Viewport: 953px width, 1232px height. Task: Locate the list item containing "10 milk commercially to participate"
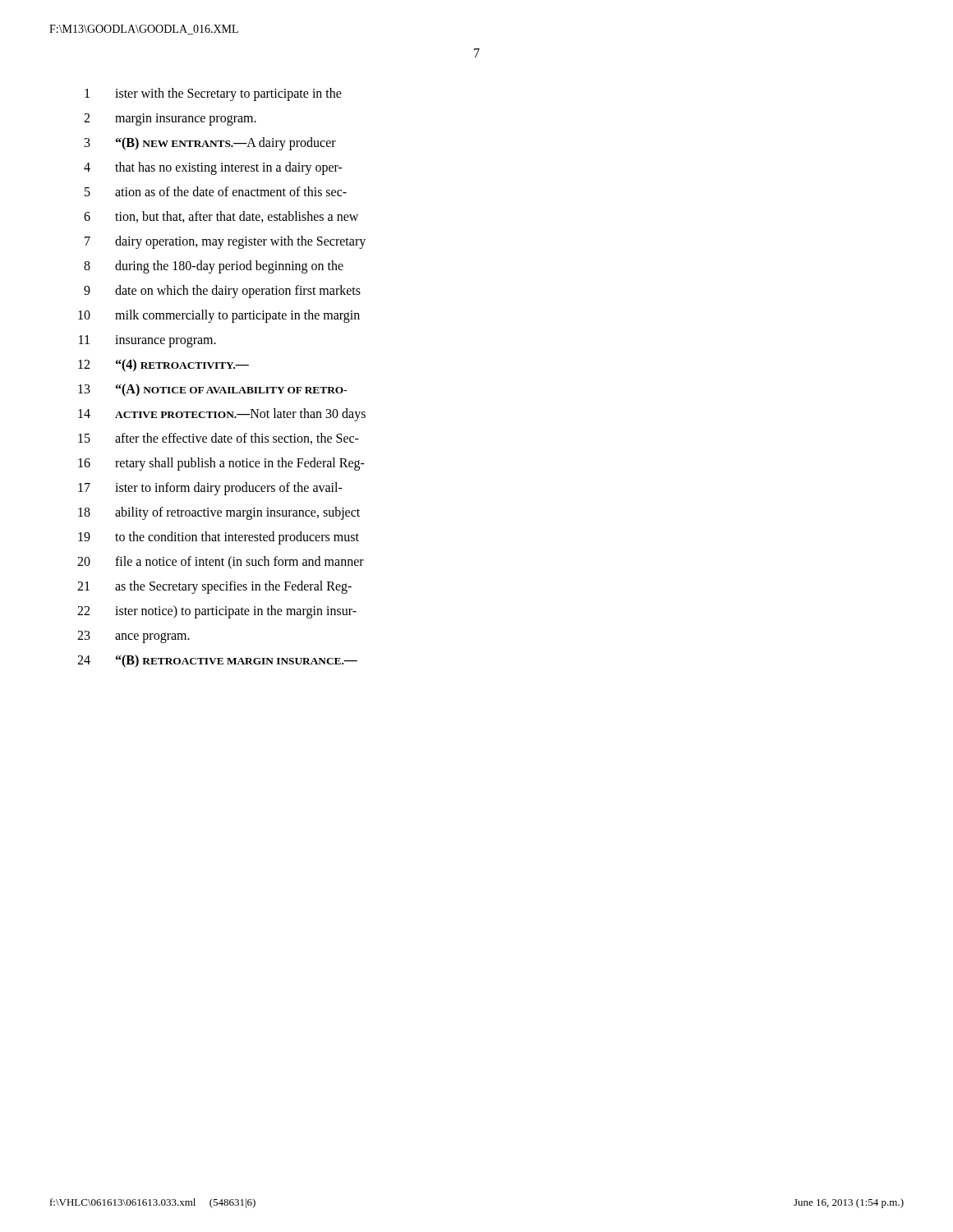click(219, 316)
